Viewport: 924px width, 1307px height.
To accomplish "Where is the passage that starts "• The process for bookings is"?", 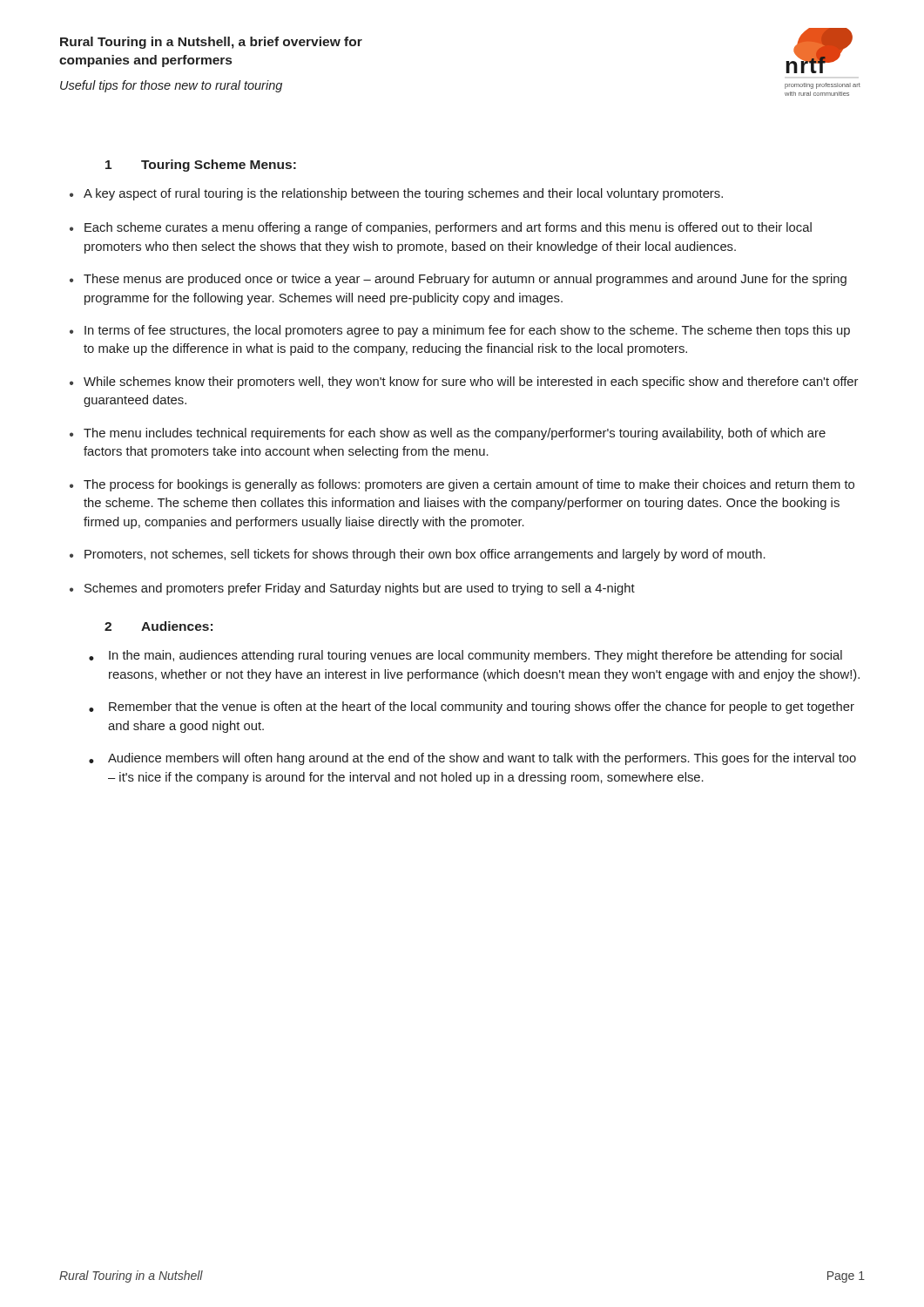I will pos(462,504).
